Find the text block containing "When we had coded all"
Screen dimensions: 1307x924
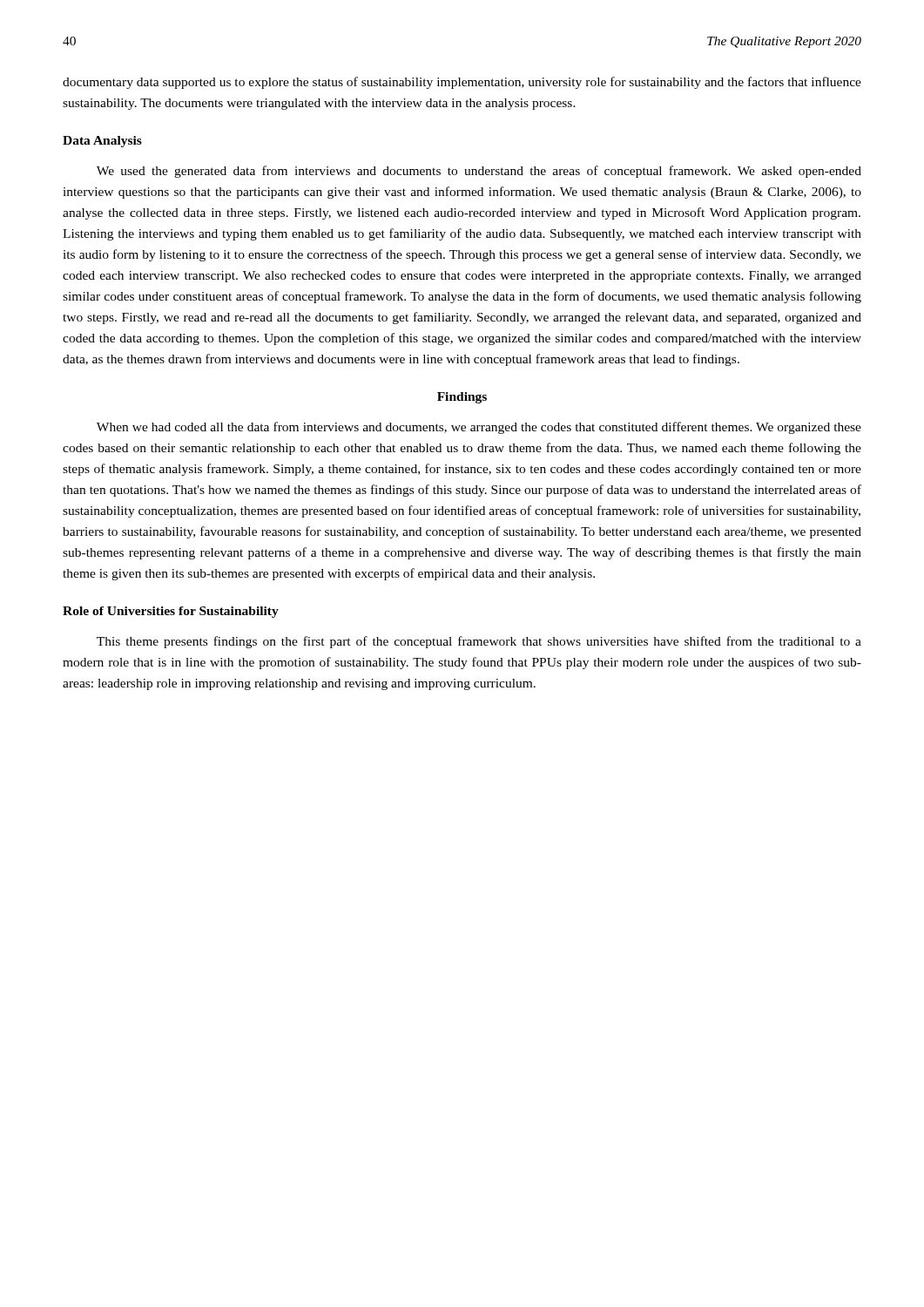(x=462, y=500)
